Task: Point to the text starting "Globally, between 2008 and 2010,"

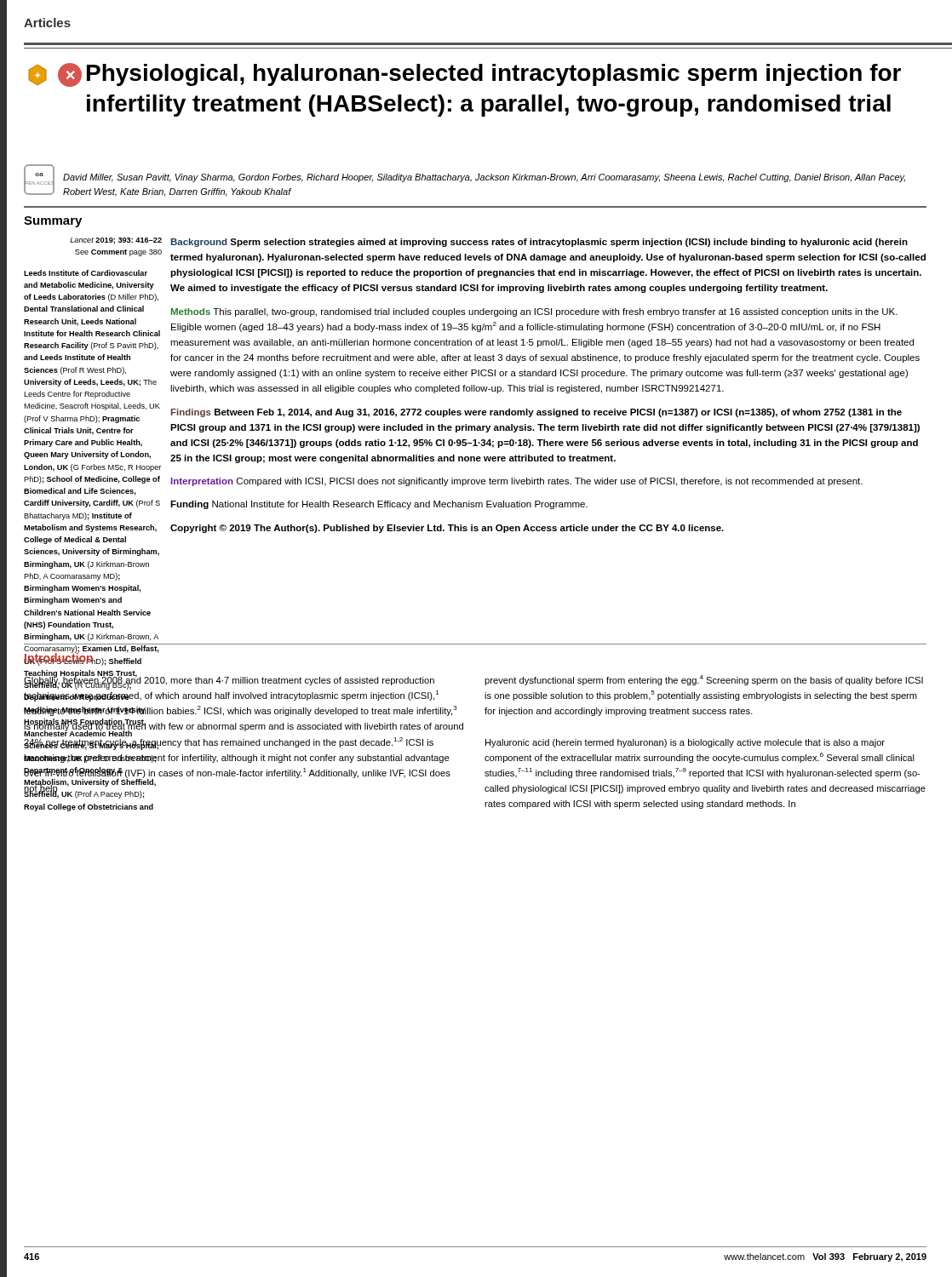Action: (x=244, y=734)
